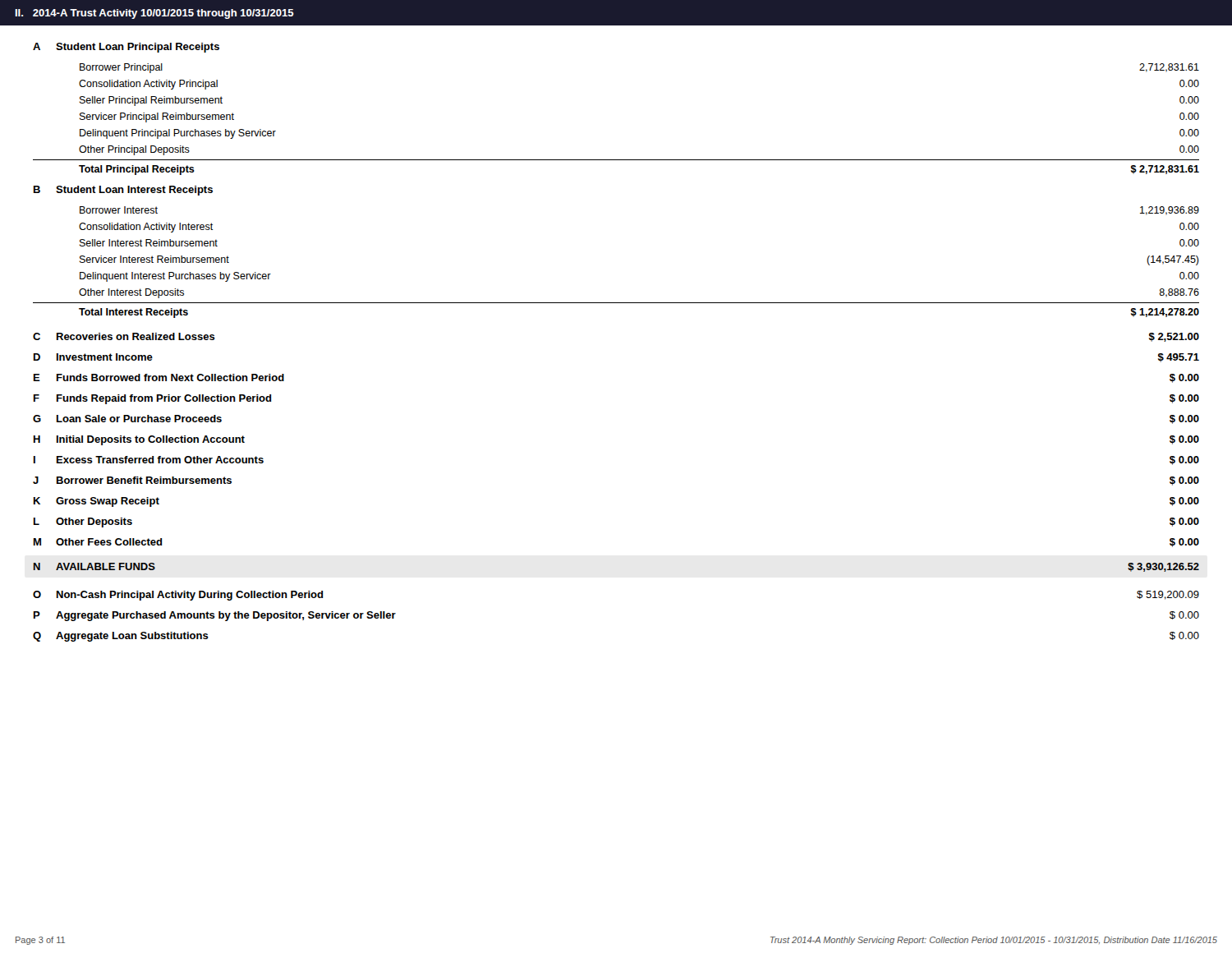Find the text that reads "Q Aggregate Loan Substitutions $ 0.00"
Viewport: 1232px width, 953px height.
(x=124, y=636)
